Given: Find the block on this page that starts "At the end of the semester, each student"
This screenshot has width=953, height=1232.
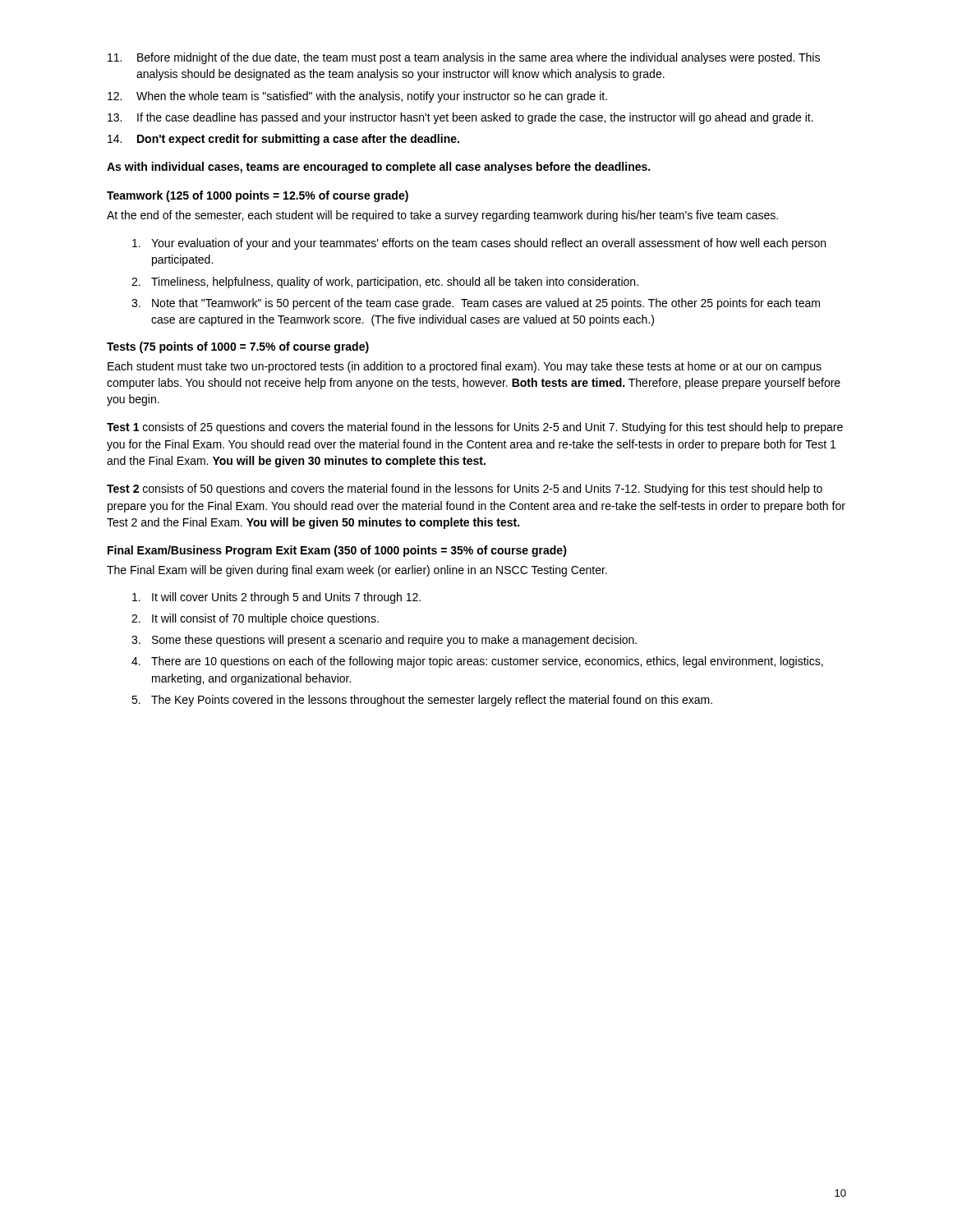Looking at the screenshot, I should coord(443,215).
